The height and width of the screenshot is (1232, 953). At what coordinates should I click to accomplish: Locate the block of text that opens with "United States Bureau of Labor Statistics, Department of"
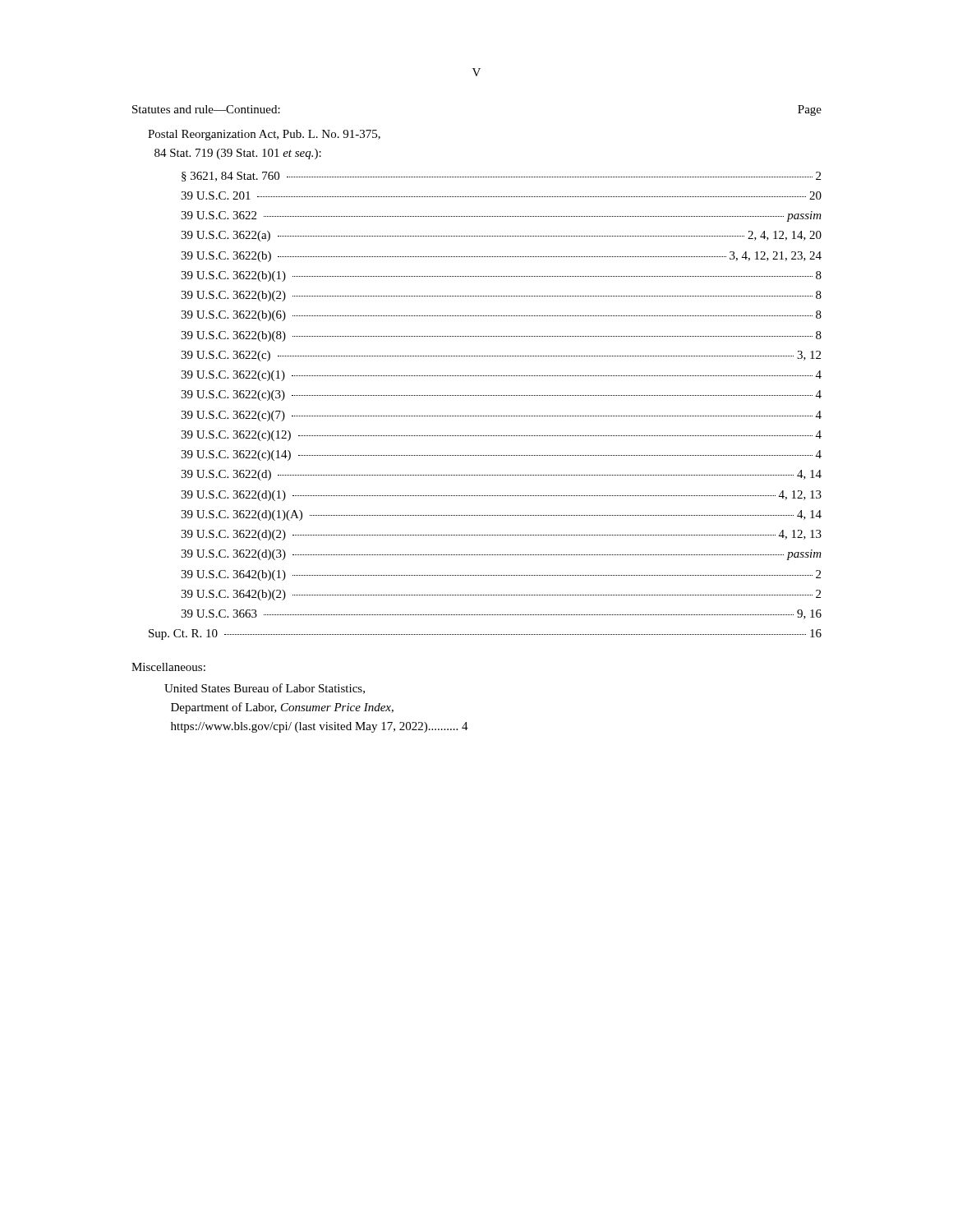pyautogui.click(x=316, y=707)
